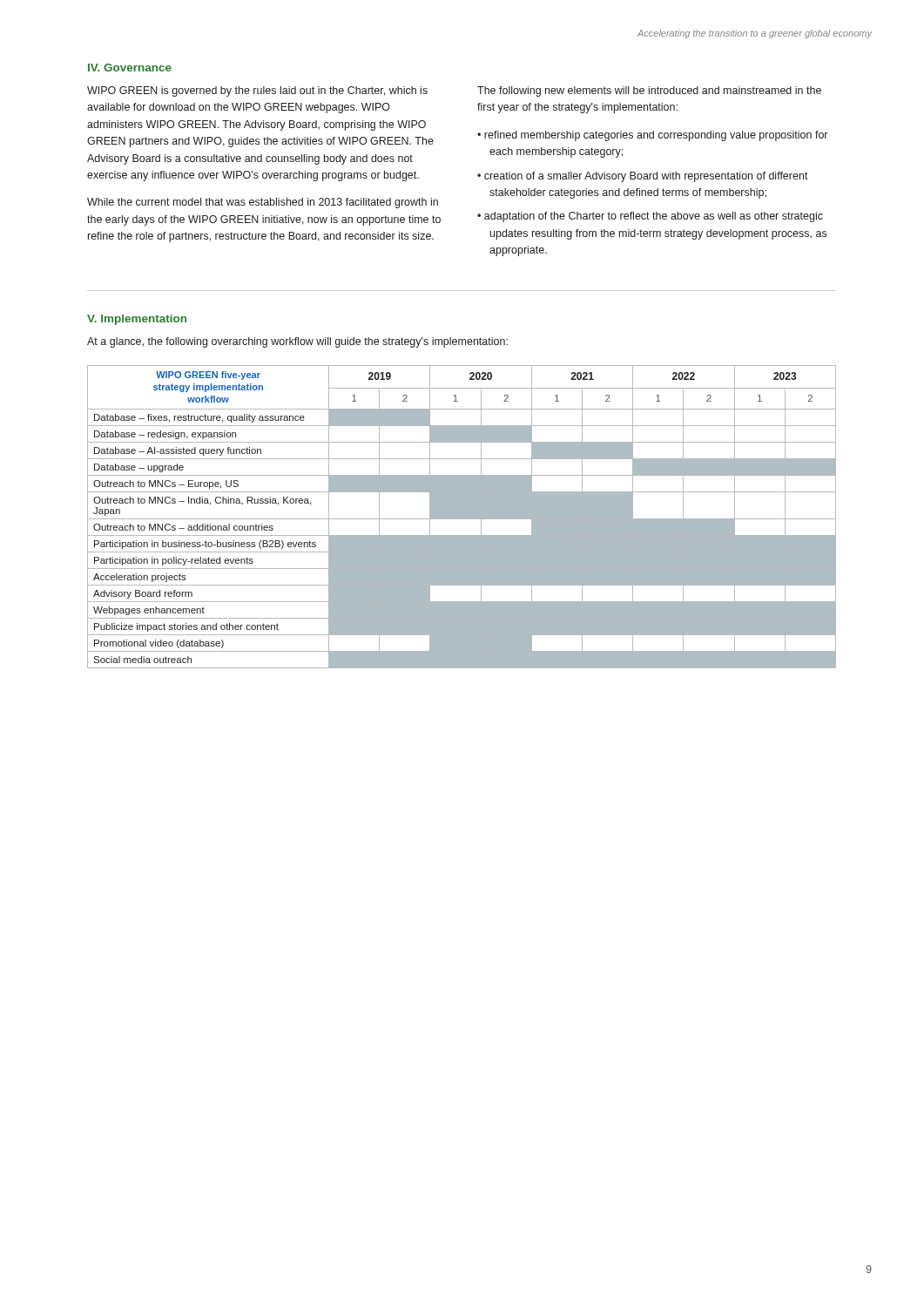
Task: Point to the passage starting "adaptation of the Charter to reflect the"
Action: 656,233
